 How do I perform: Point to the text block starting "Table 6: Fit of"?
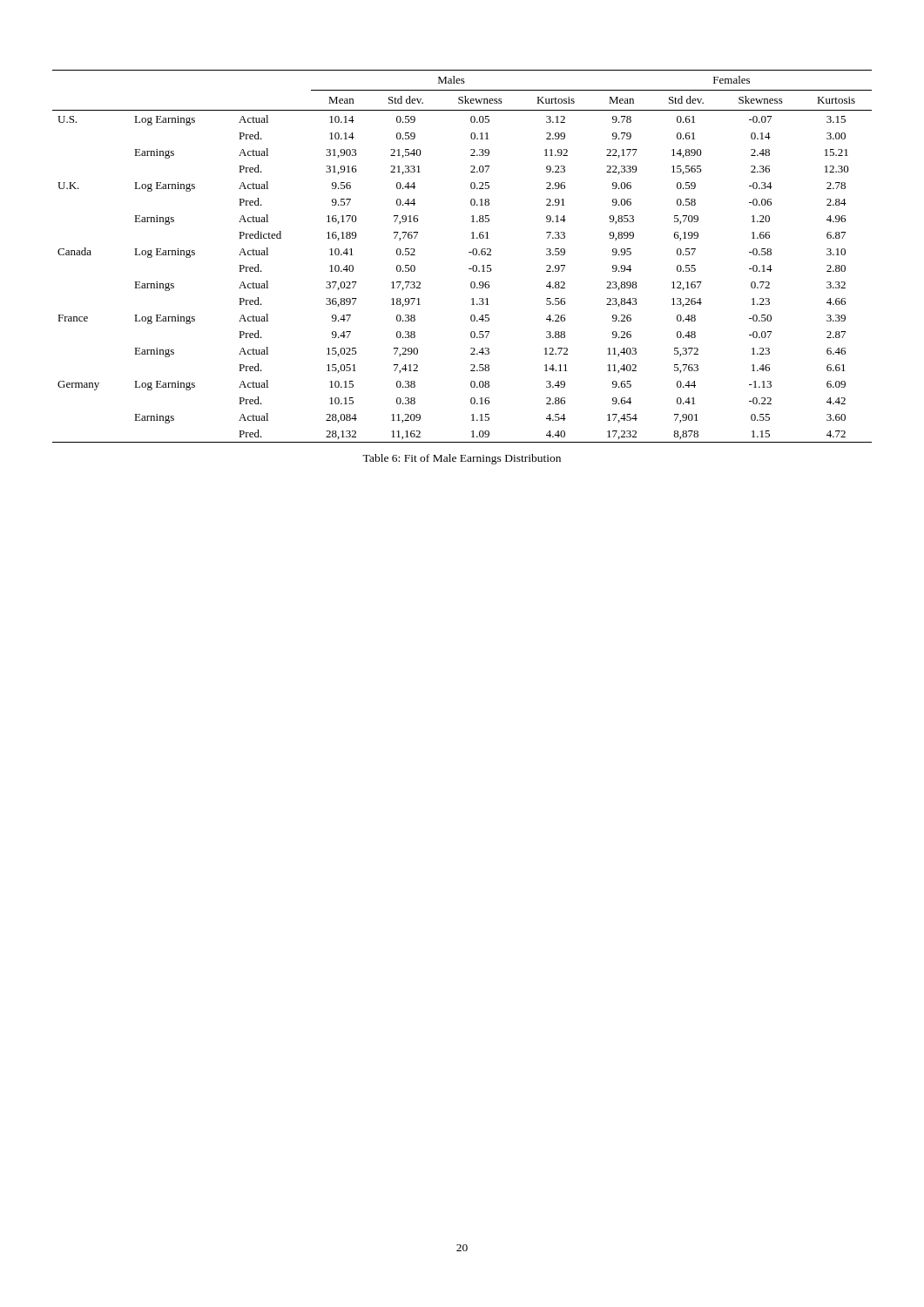462,458
